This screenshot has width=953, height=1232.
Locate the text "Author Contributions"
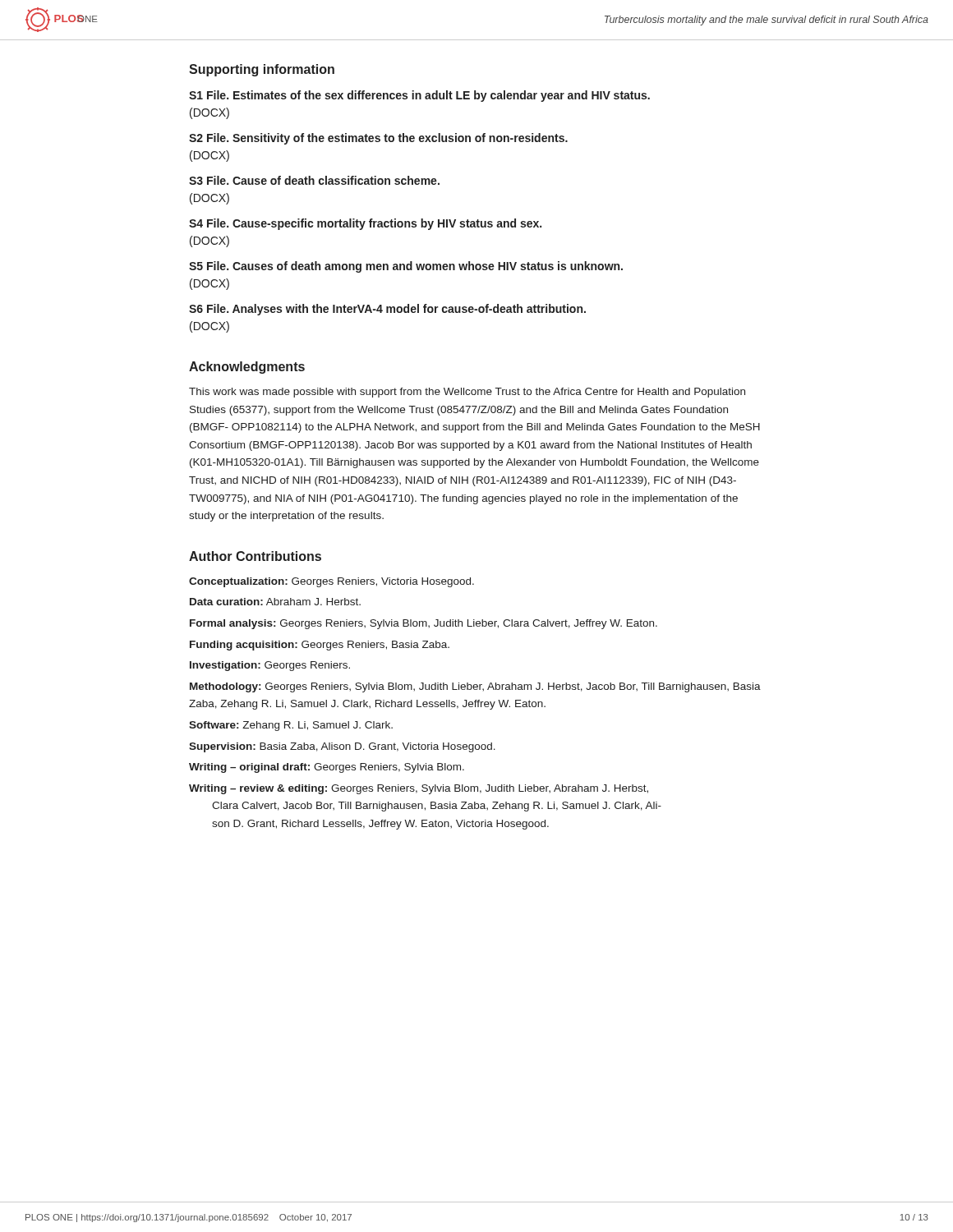(x=255, y=556)
